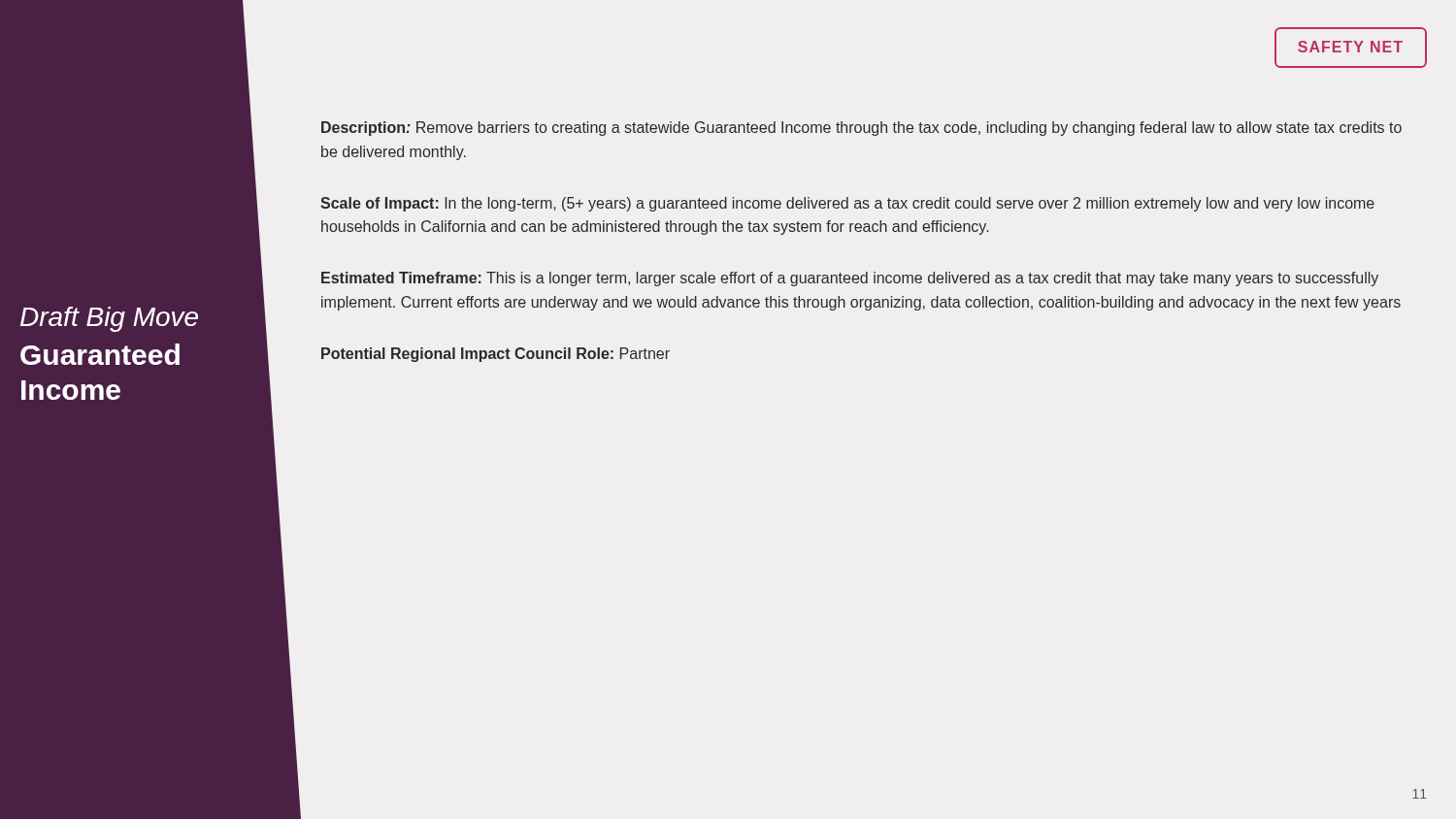
Task: Navigate to the passage starting "Estimated Timeframe: This is a longer"
Action: point(861,290)
